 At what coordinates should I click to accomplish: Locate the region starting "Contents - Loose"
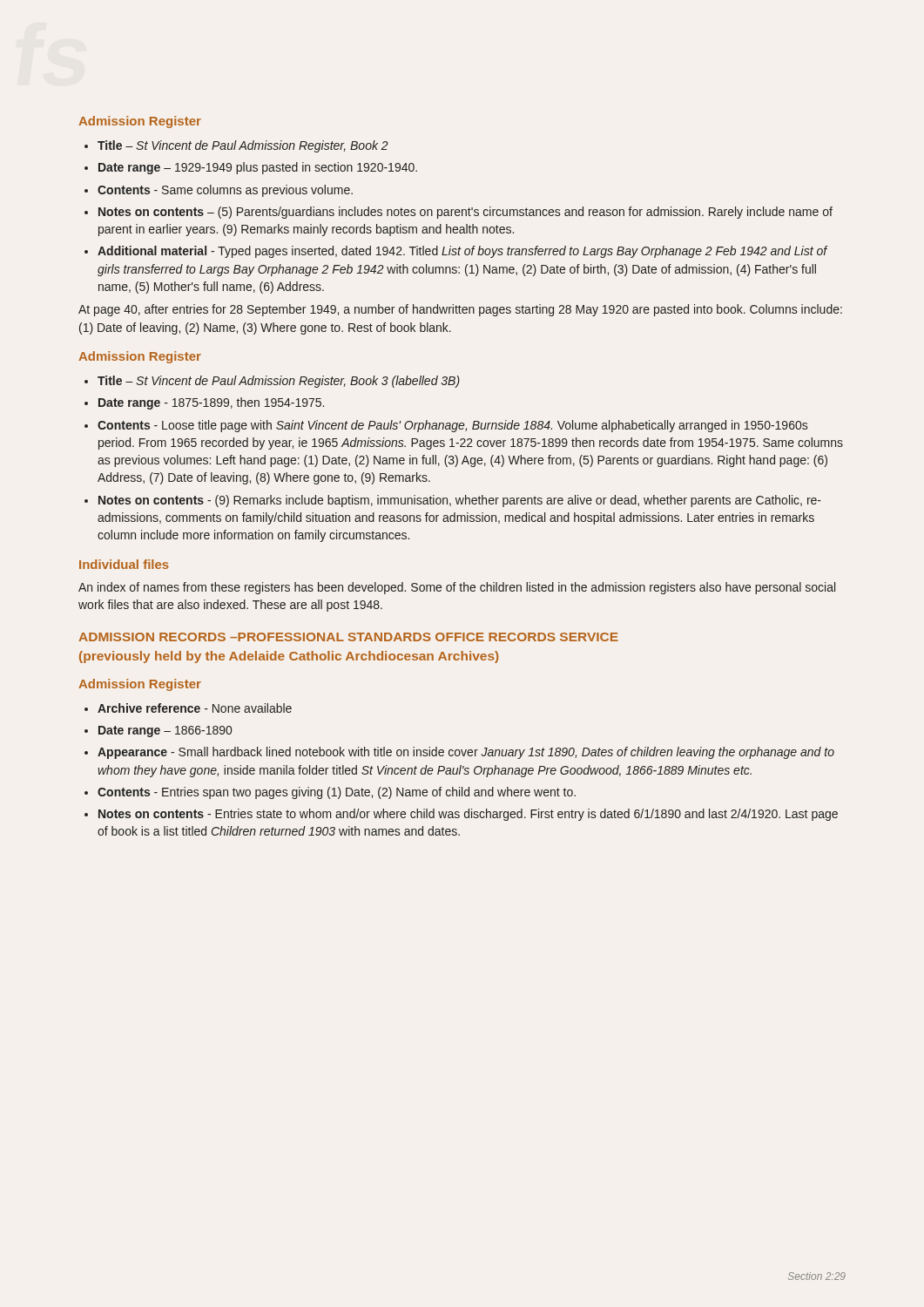coord(470,451)
